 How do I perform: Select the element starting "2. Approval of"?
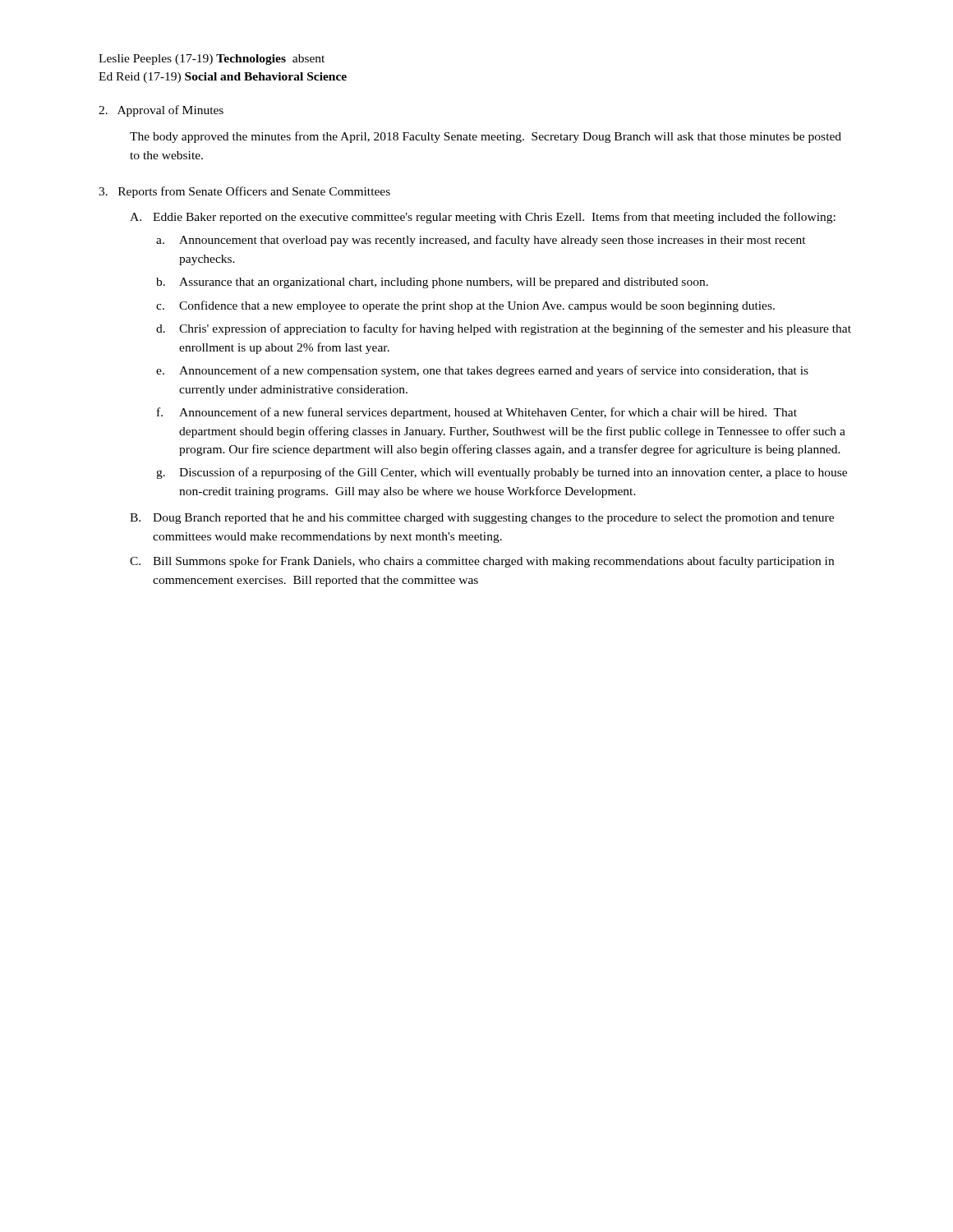(161, 110)
